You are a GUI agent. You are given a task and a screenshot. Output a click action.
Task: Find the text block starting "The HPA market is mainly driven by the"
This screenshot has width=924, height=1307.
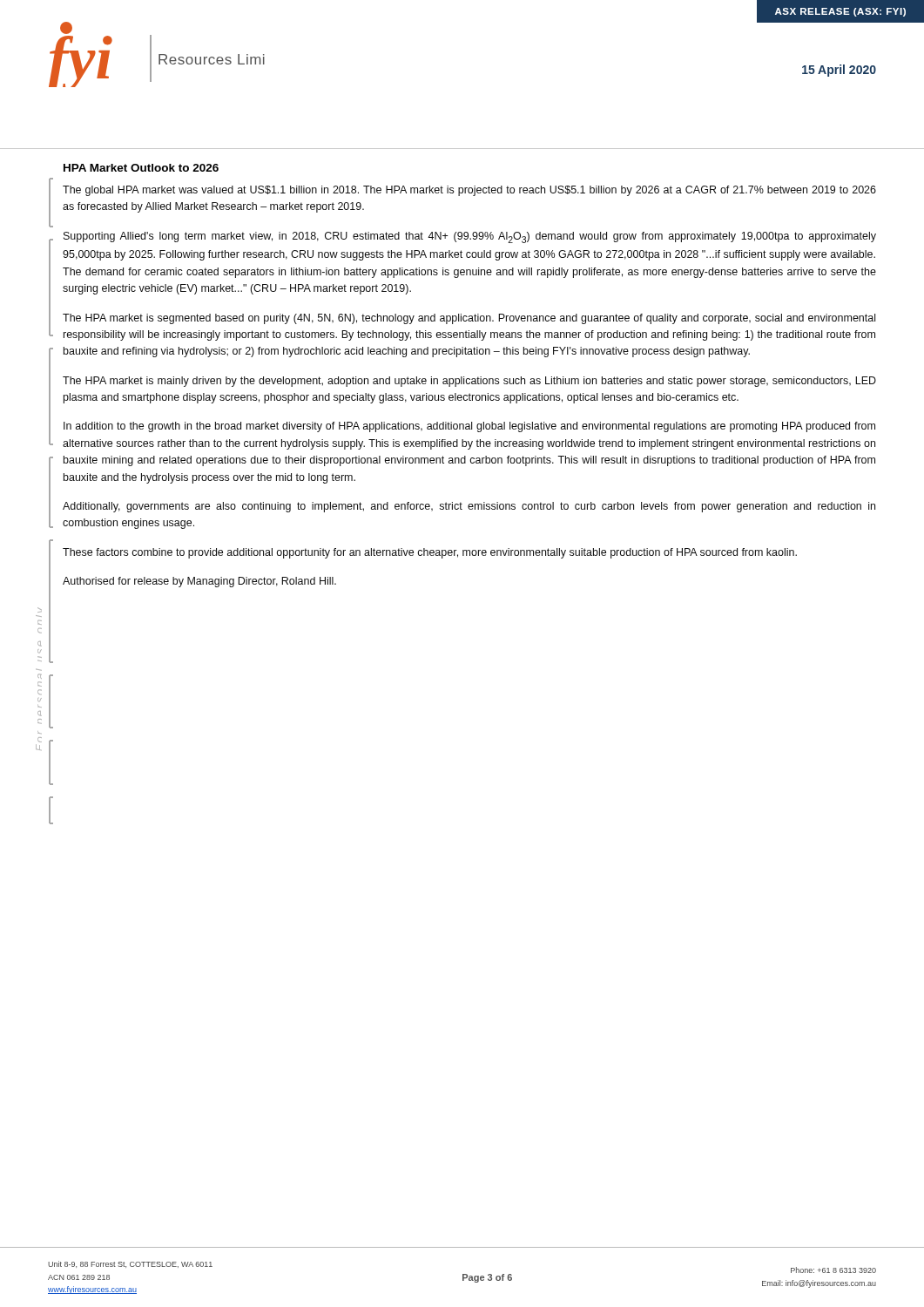coord(469,389)
